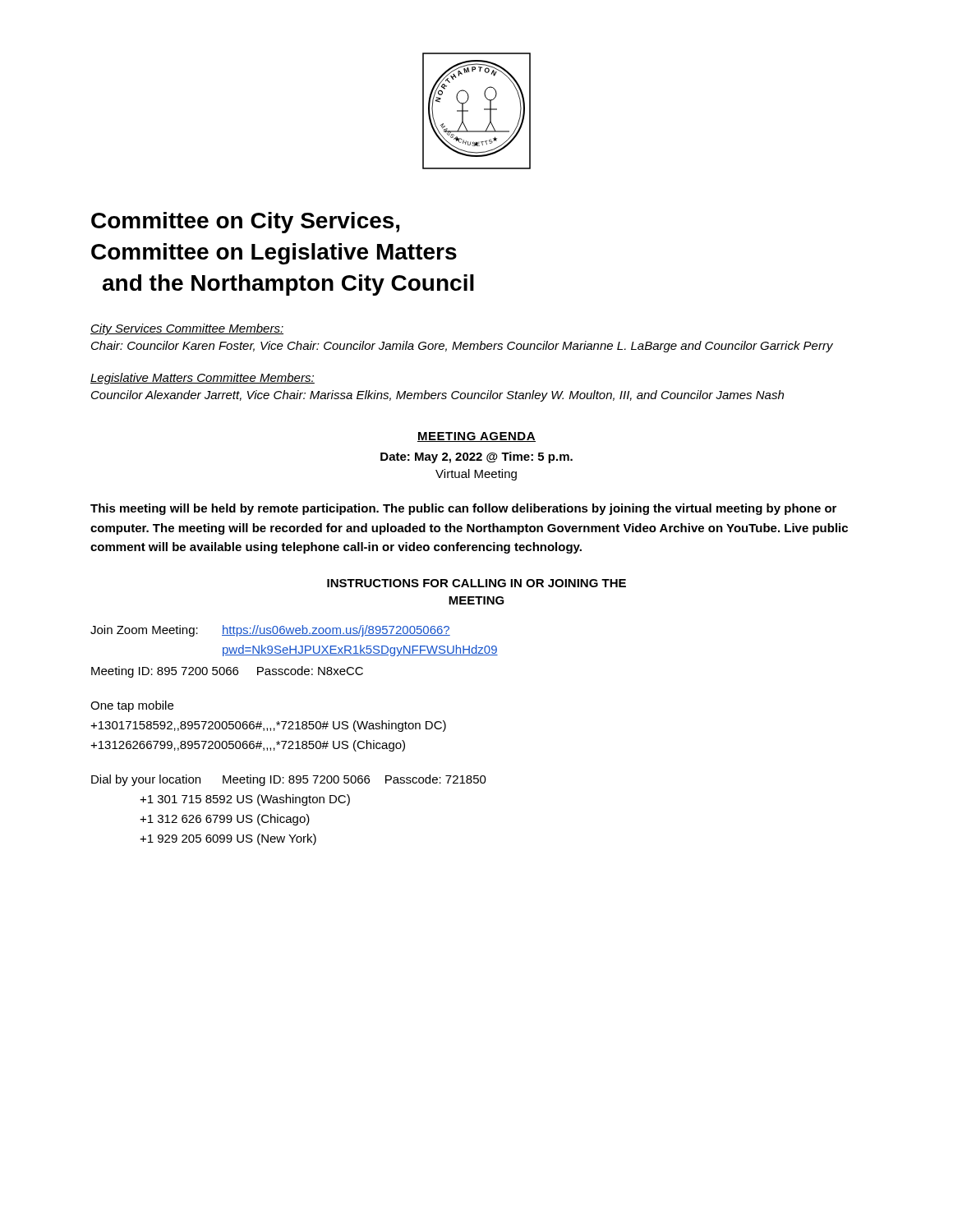Viewport: 953px width, 1232px height.
Task: Find the passage starting "One tap mobile"
Action: [268, 725]
